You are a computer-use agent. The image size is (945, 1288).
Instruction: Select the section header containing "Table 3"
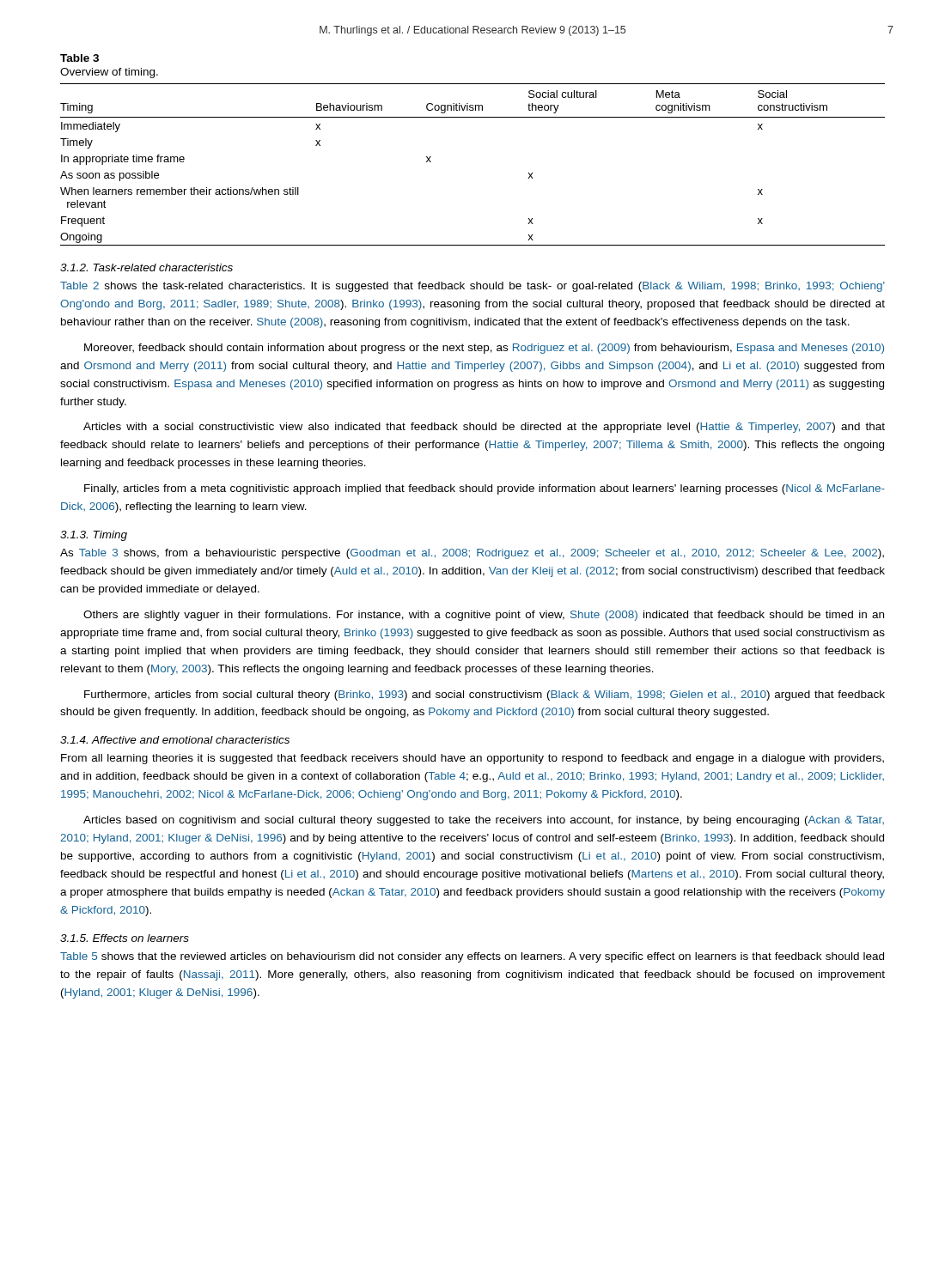point(80,58)
